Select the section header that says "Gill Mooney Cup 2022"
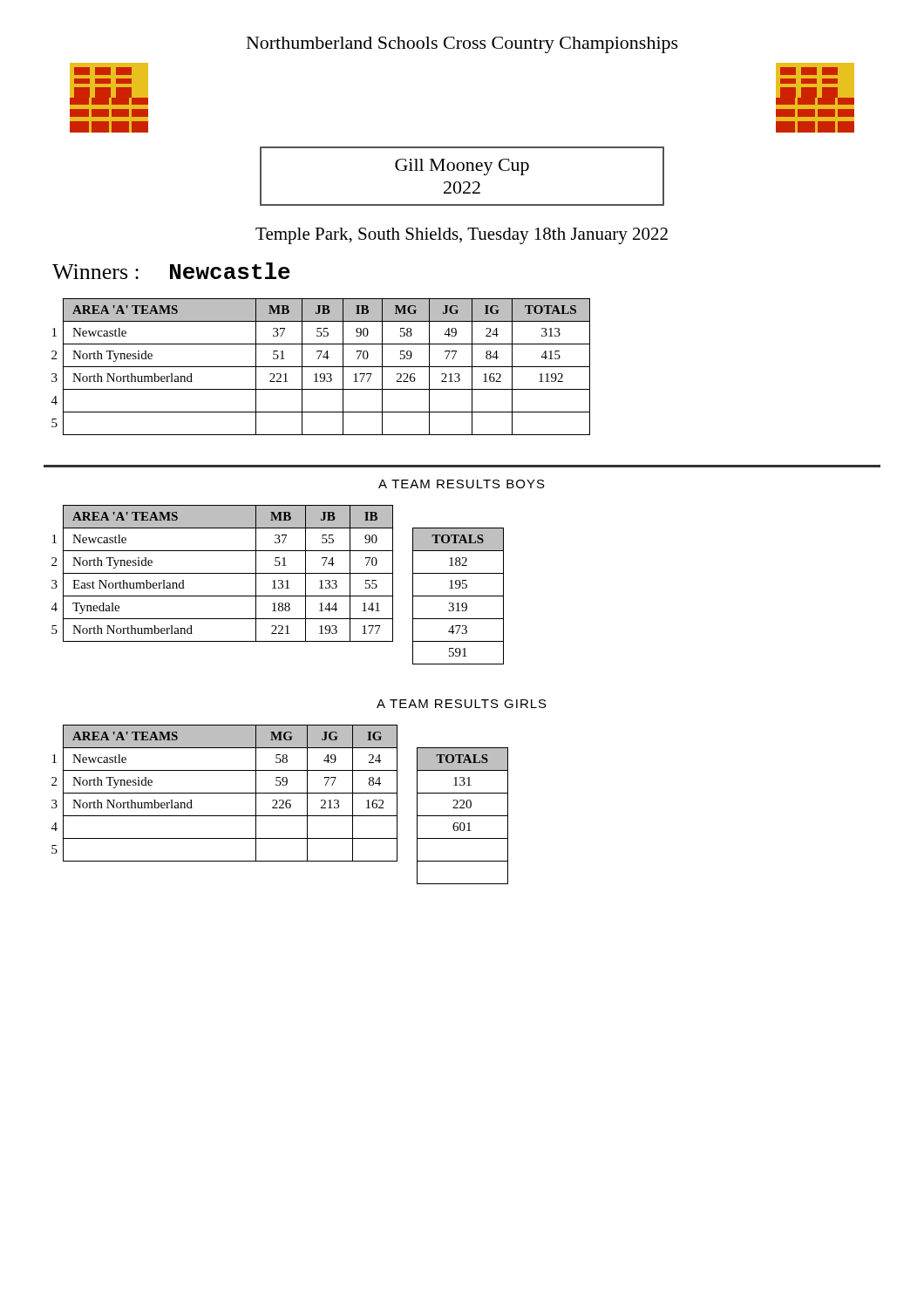 point(462,176)
